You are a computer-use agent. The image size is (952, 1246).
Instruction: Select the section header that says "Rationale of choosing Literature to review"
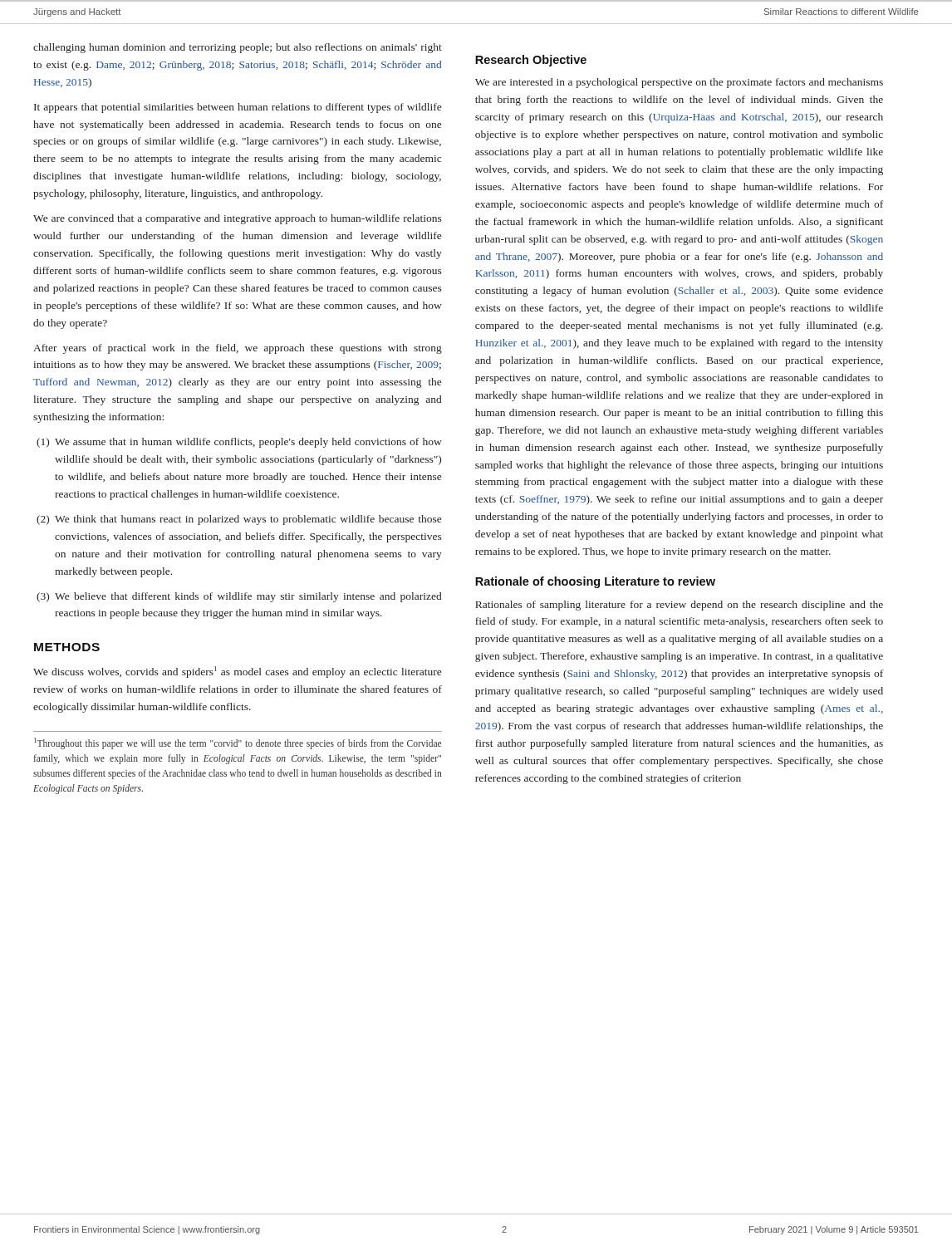[595, 582]
